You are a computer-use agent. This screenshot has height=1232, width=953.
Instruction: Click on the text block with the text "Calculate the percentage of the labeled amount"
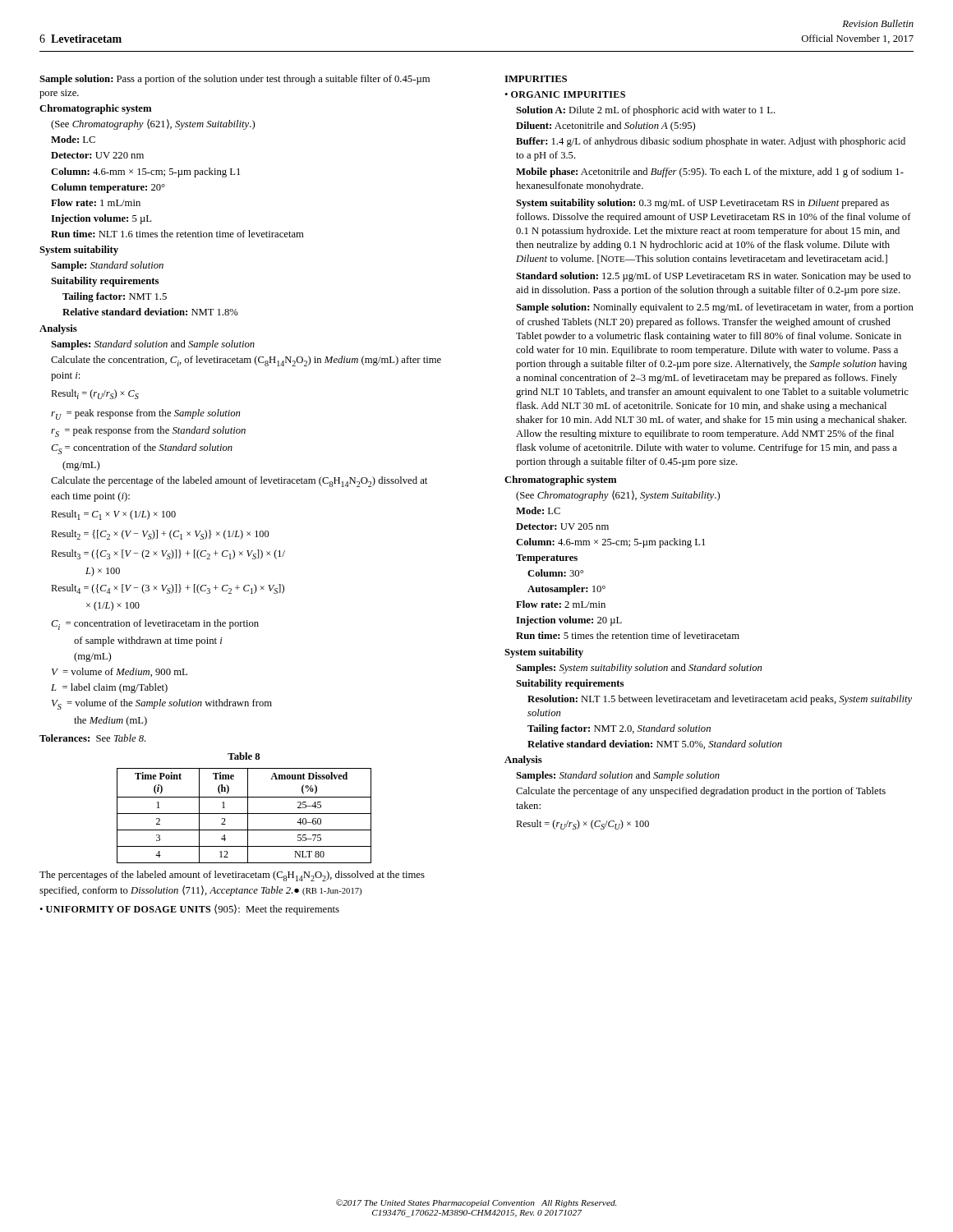click(x=250, y=489)
